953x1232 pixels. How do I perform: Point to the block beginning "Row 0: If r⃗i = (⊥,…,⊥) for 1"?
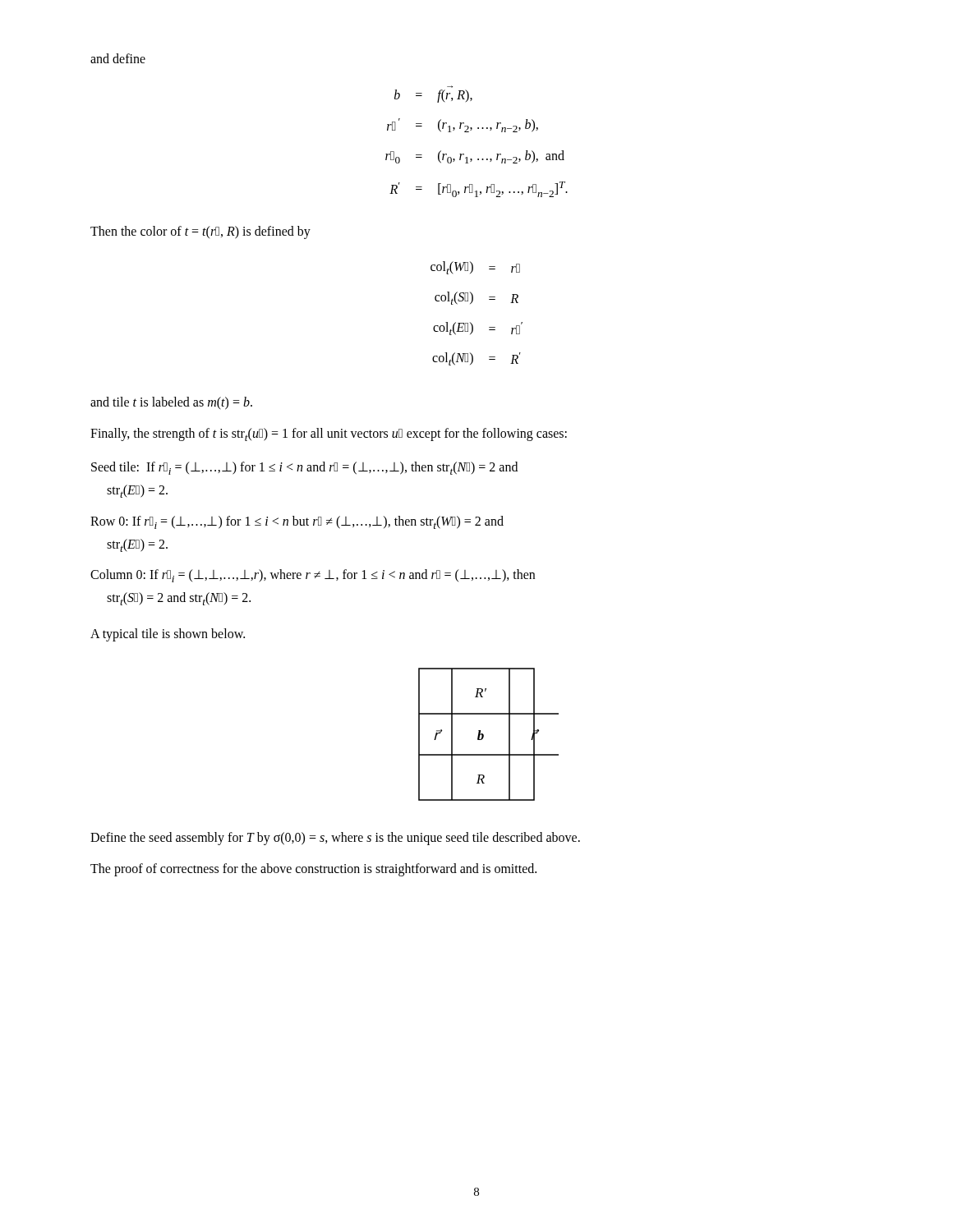click(x=476, y=534)
